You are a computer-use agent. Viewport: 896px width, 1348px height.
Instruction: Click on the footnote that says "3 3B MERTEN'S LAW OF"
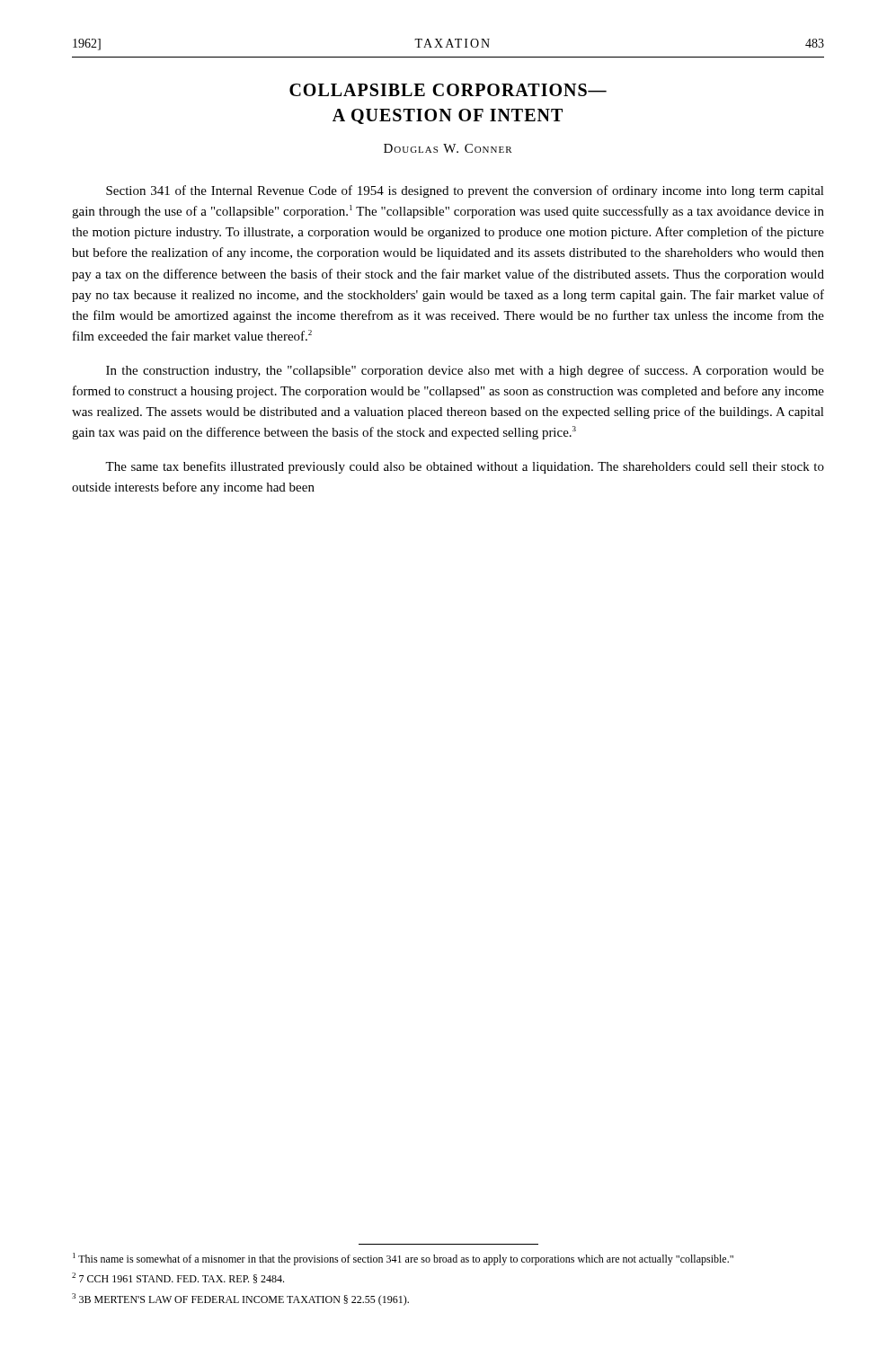(241, 1299)
